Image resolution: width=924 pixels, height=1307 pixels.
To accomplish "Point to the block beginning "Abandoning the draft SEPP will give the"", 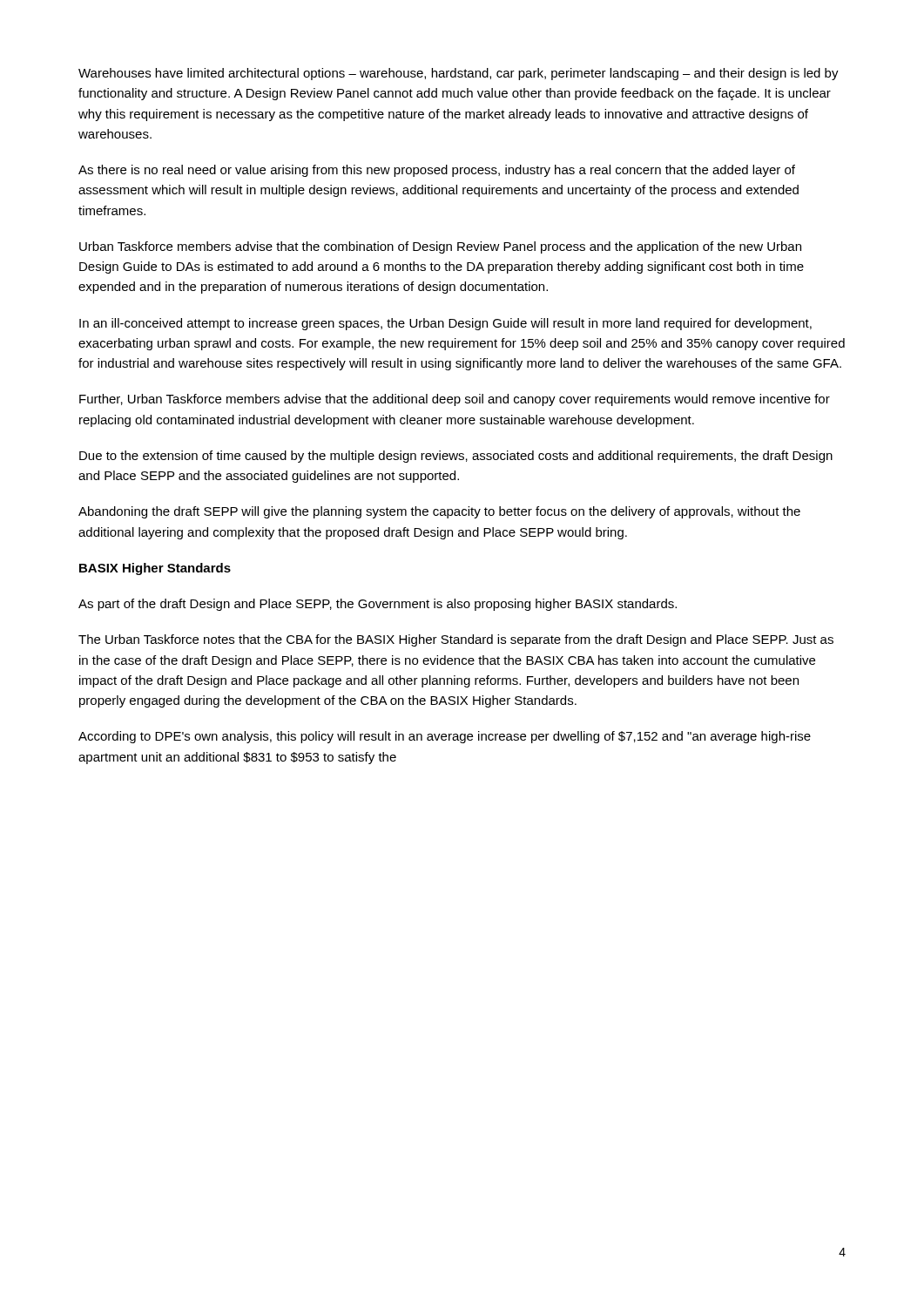I will 440,521.
